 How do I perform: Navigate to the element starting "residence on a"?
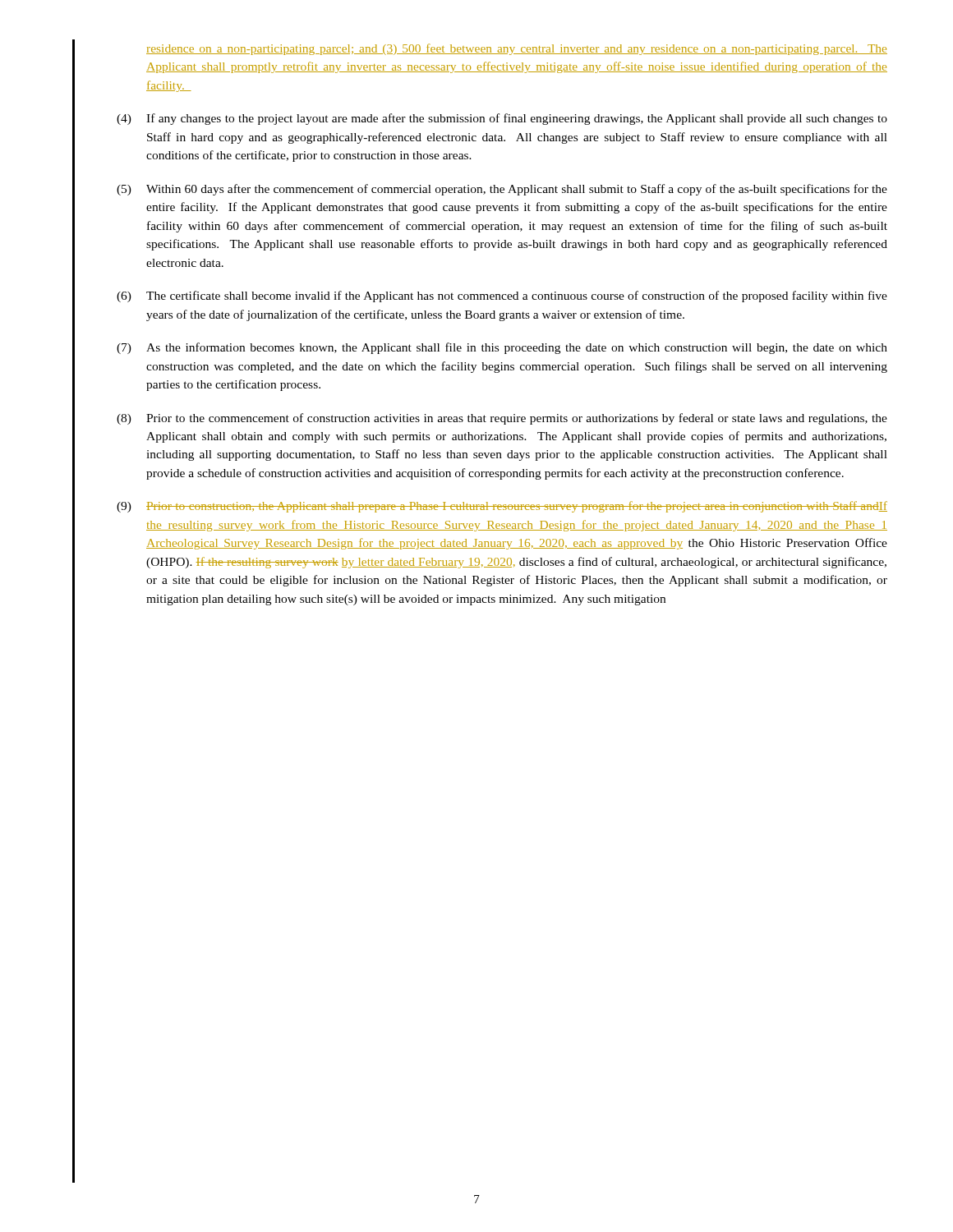517,66
